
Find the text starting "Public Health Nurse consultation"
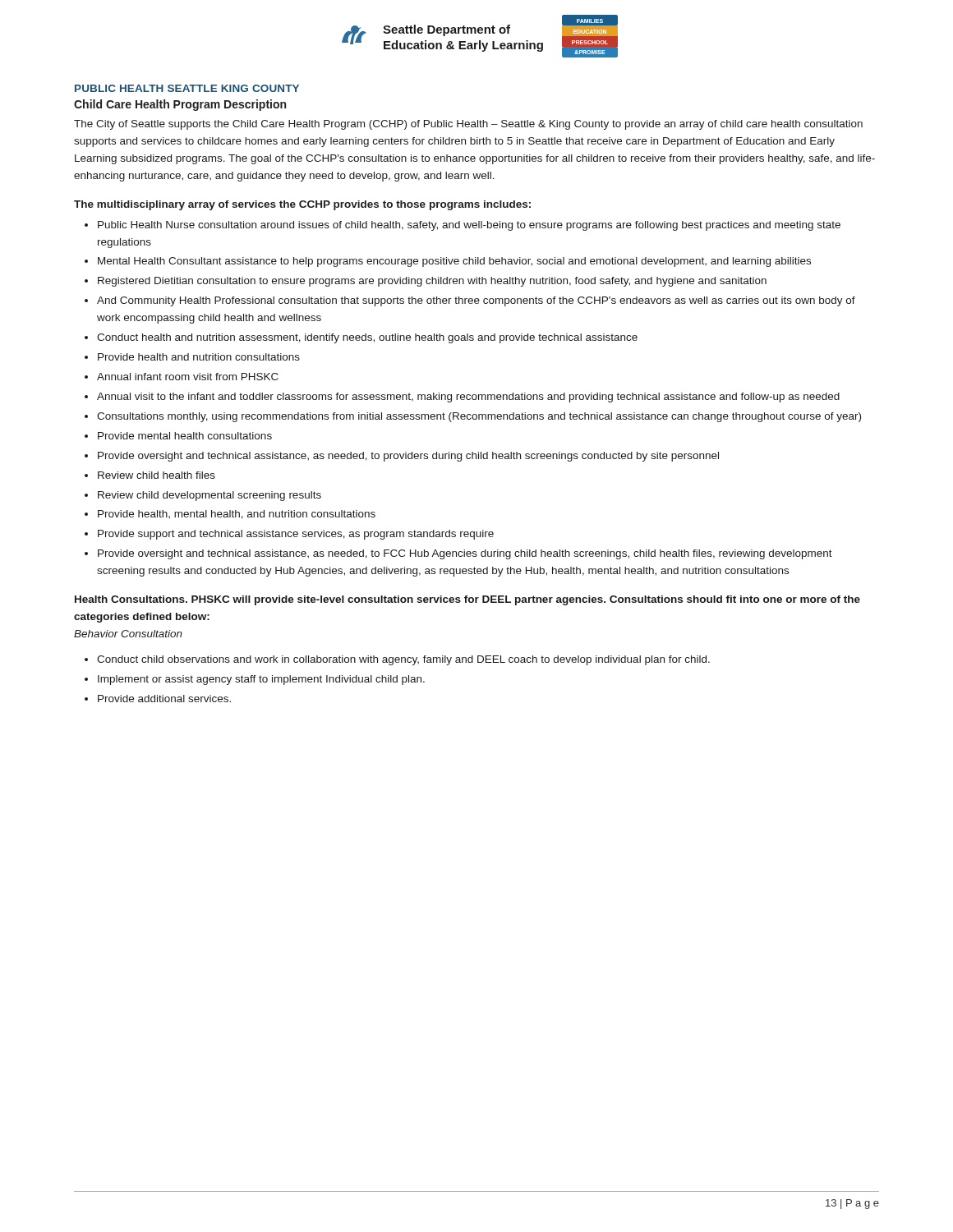469,233
